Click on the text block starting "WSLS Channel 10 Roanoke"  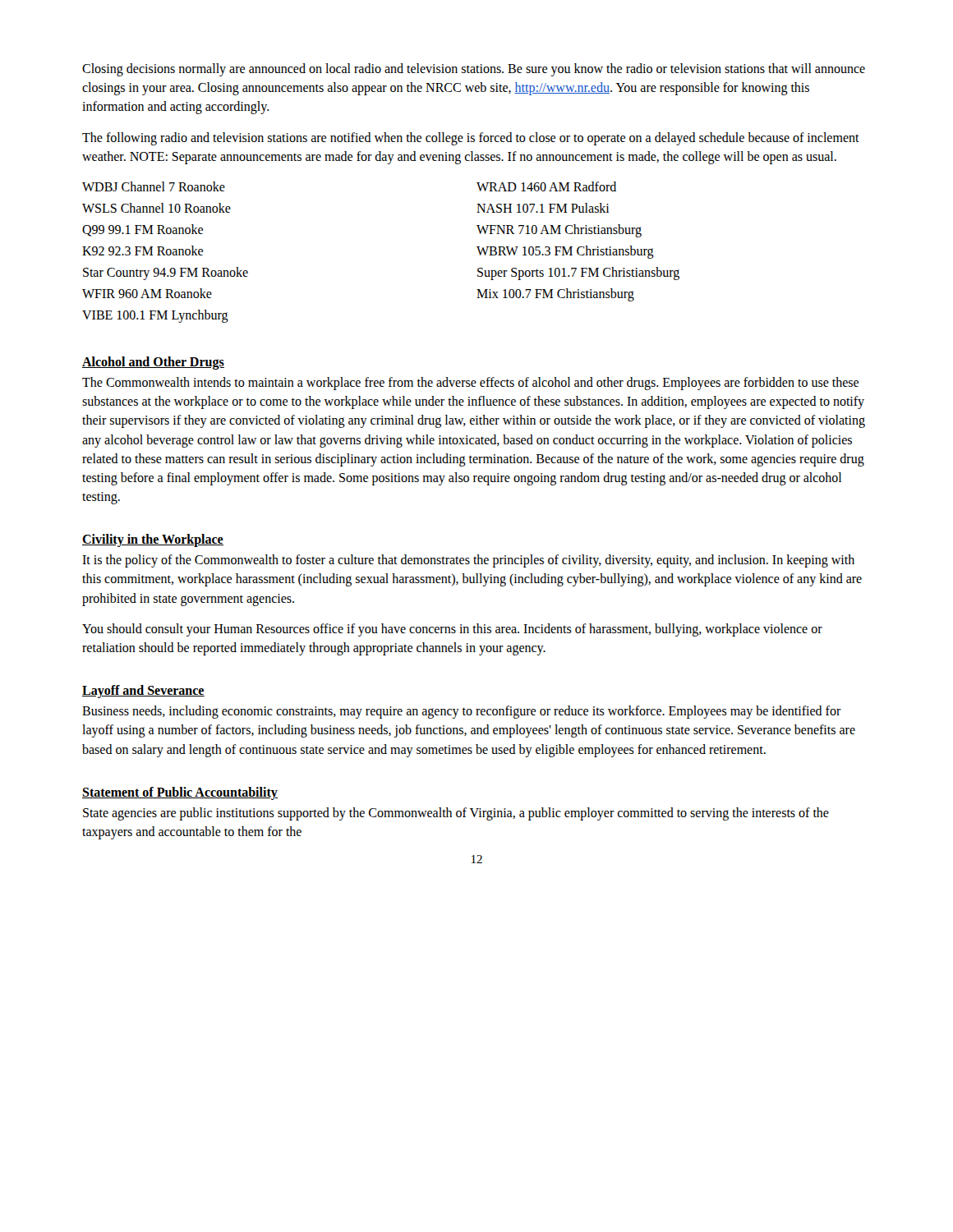tap(156, 208)
